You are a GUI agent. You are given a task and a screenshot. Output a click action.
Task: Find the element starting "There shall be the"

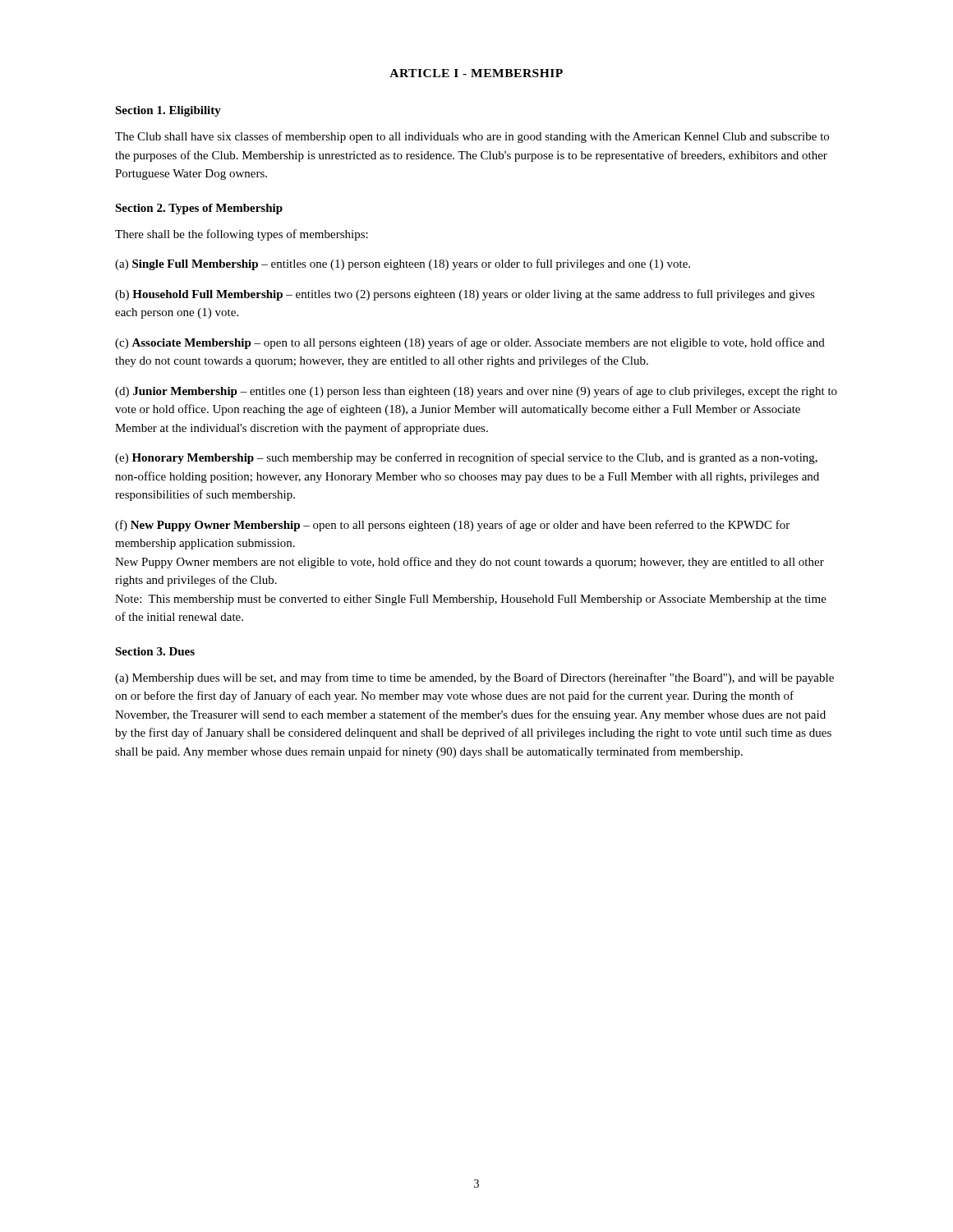click(242, 234)
